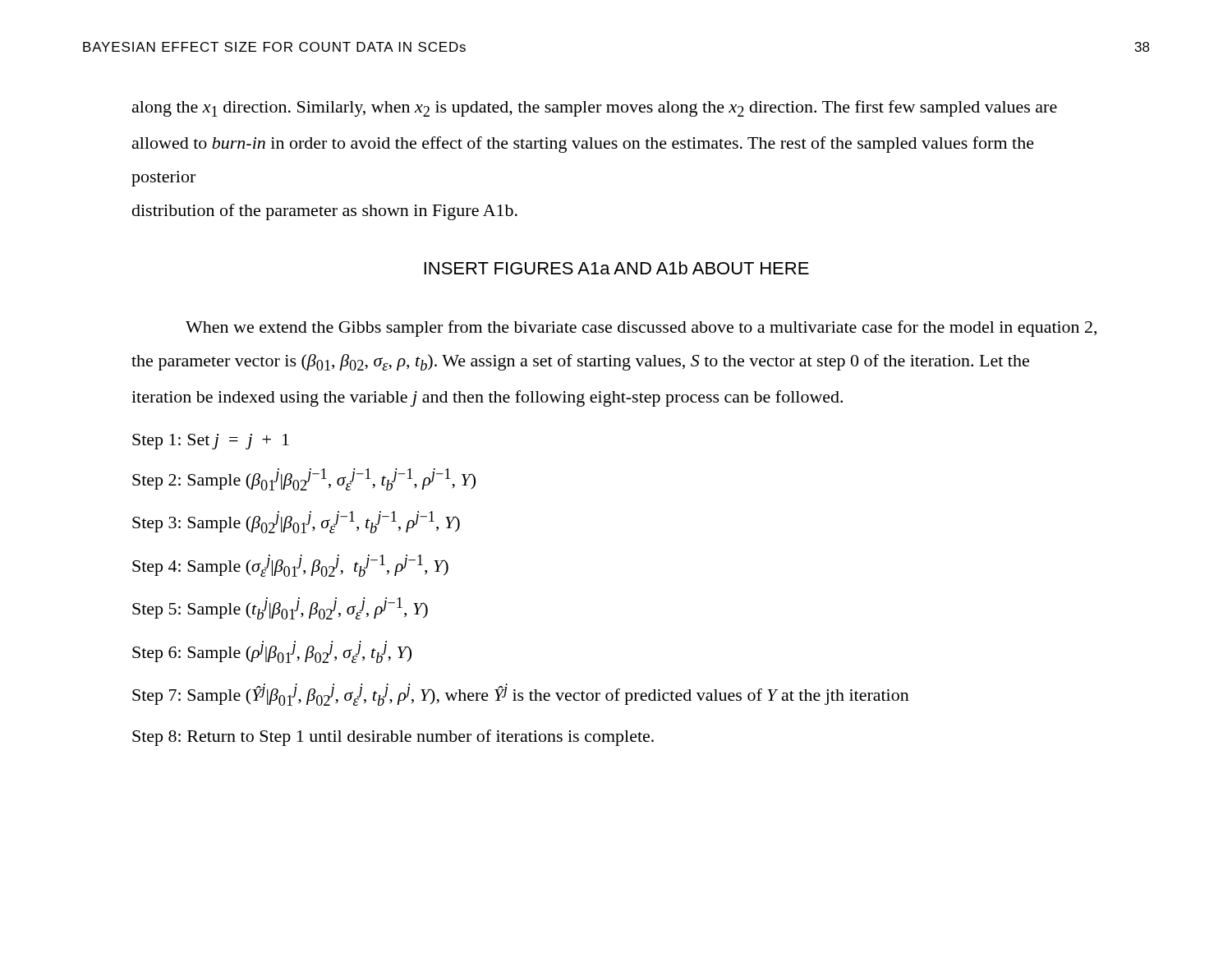Screen dimensions: 953x1232
Task: Where is the passage that starts "INSERT FIGURES A1a AND"?
Action: pos(616,269)
